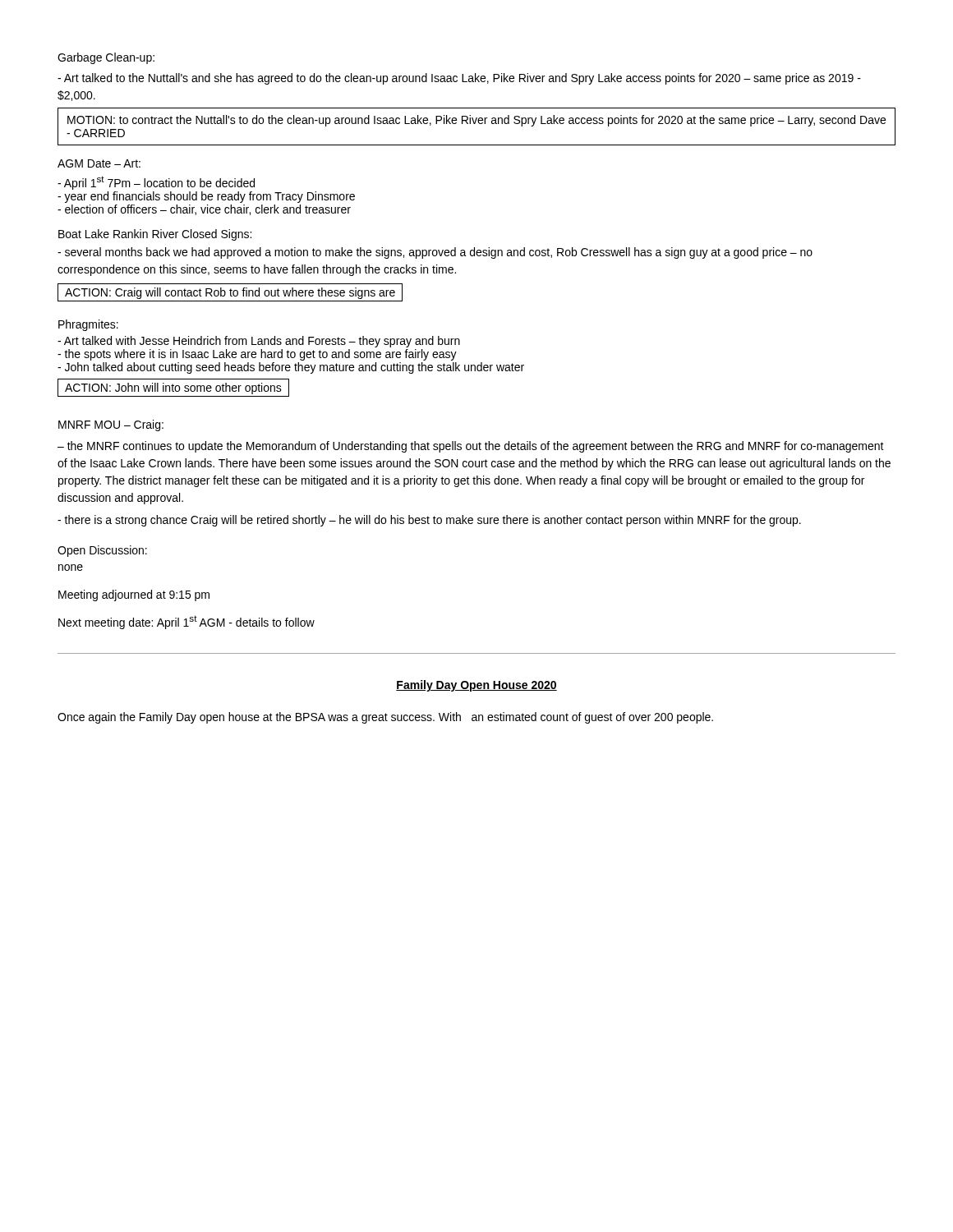Image resolution: width=953 pixels, height=1232 pixels.
Task: Find the text block containing "ACTION: John will into"
Action: [x=173, y=387]
